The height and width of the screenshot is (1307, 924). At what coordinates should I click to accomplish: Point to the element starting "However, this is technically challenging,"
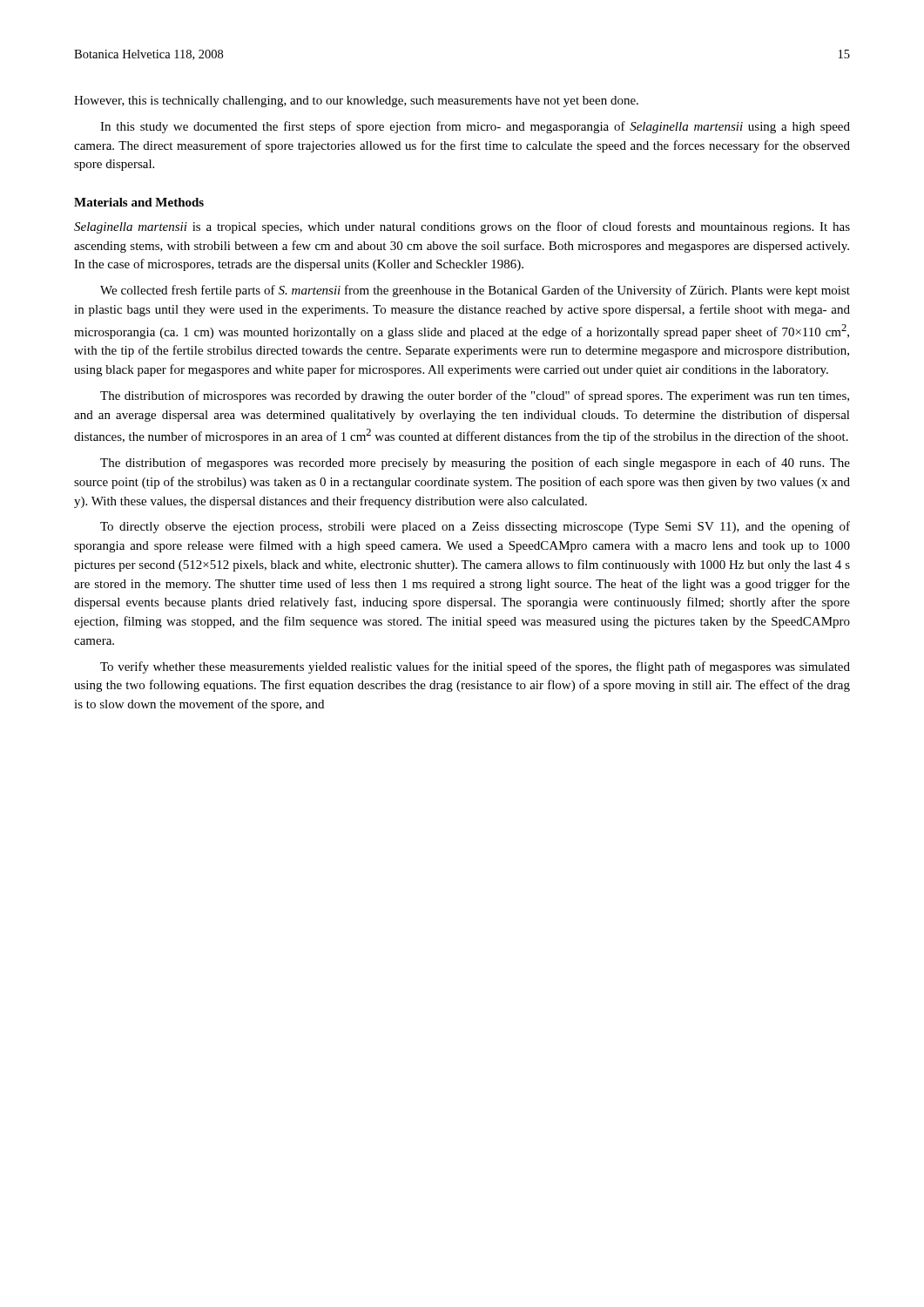coord(462,133)
